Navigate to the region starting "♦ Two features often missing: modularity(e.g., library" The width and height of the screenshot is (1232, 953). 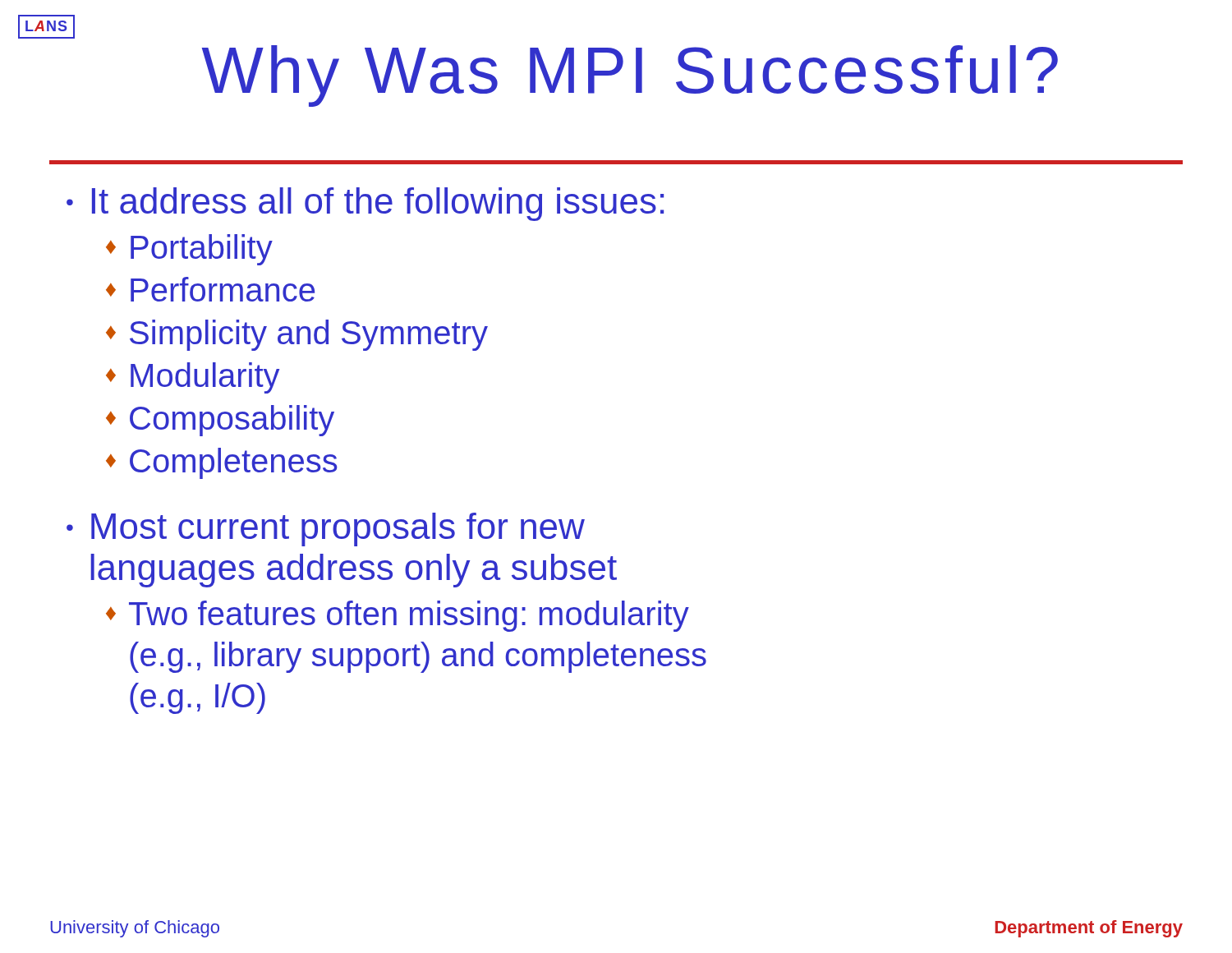click(x=644, y=655)
